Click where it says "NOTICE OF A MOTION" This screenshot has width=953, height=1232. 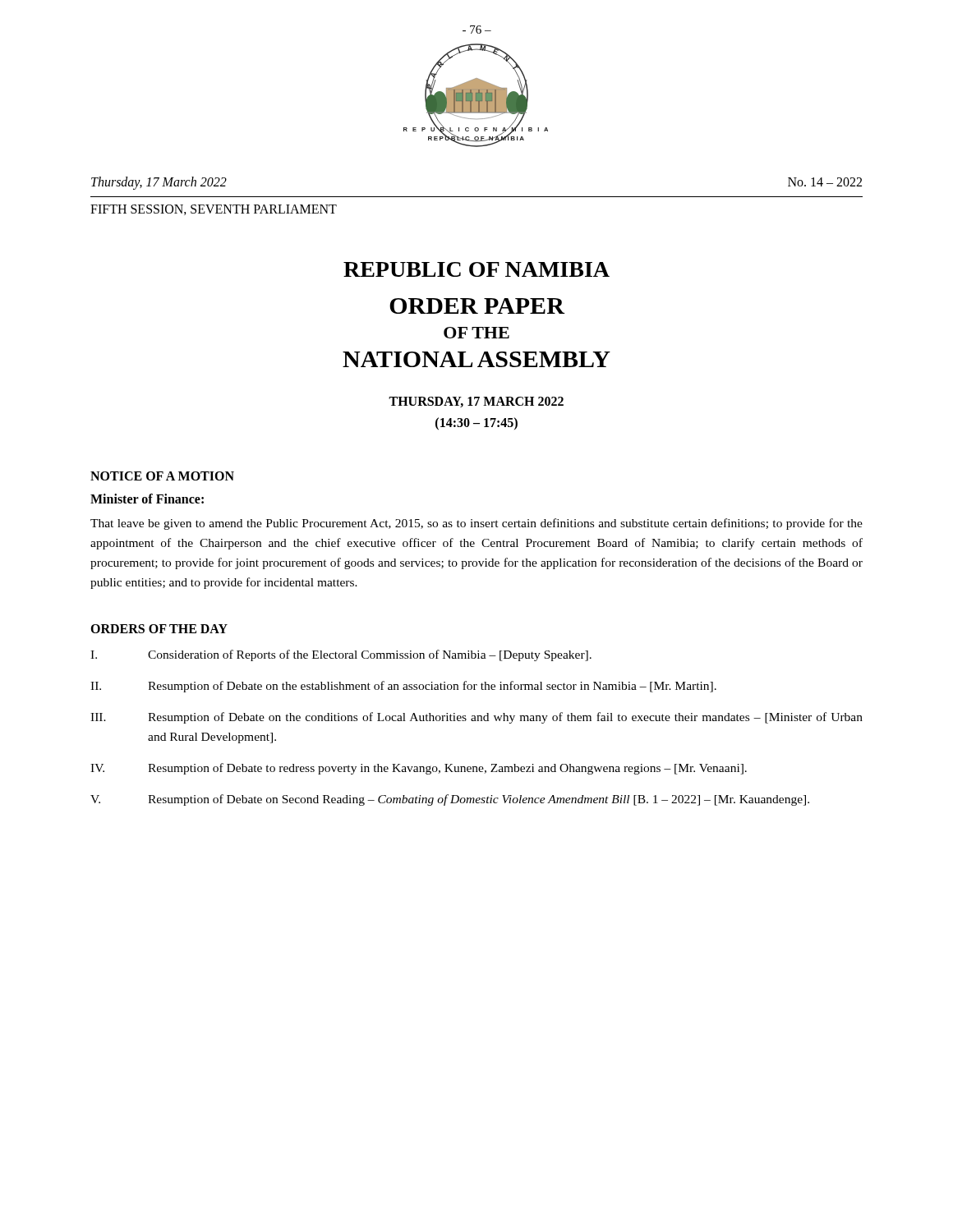tap(162, 476)
